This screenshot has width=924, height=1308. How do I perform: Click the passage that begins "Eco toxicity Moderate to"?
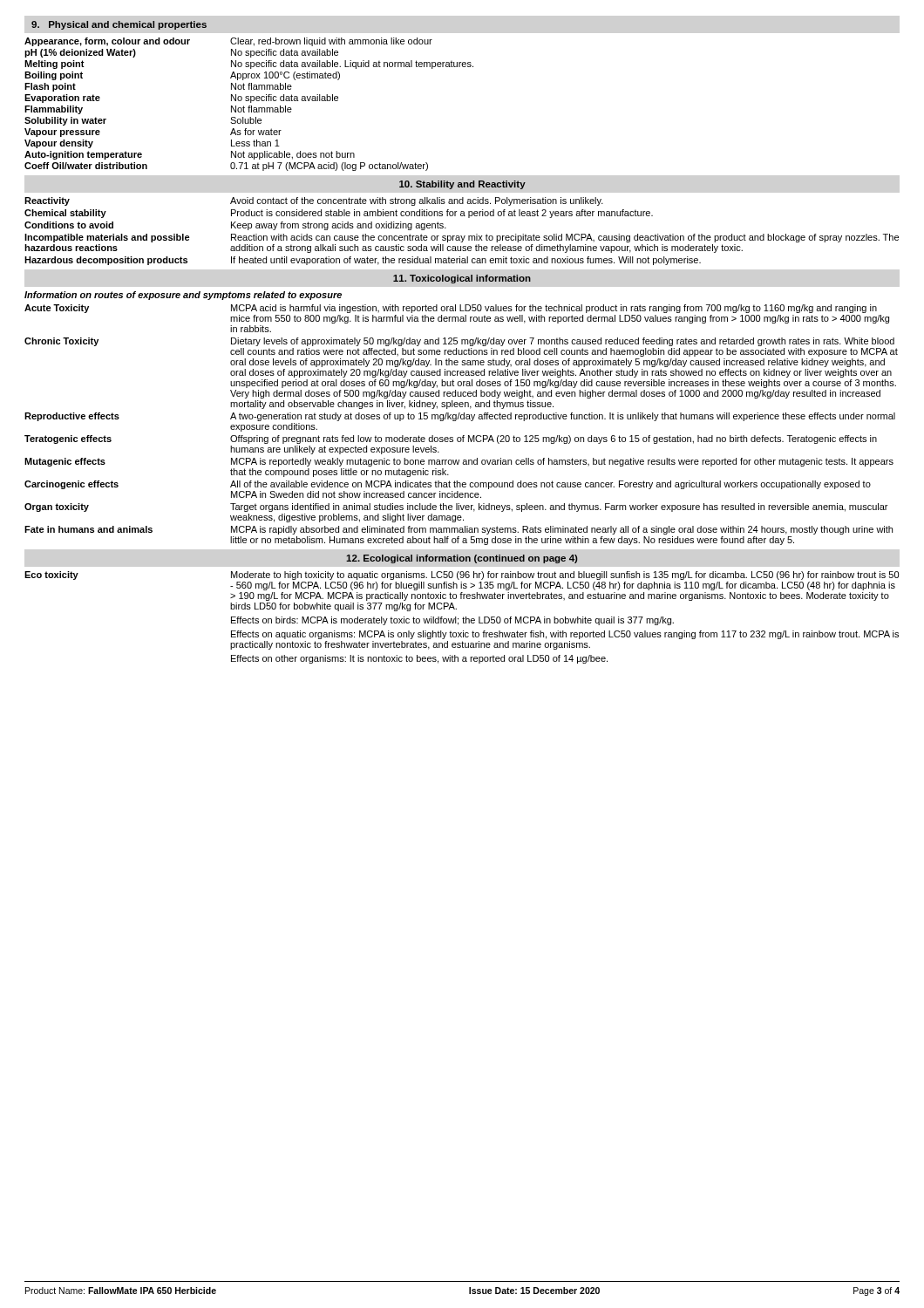pyautogui.click(x=462, y=616)
